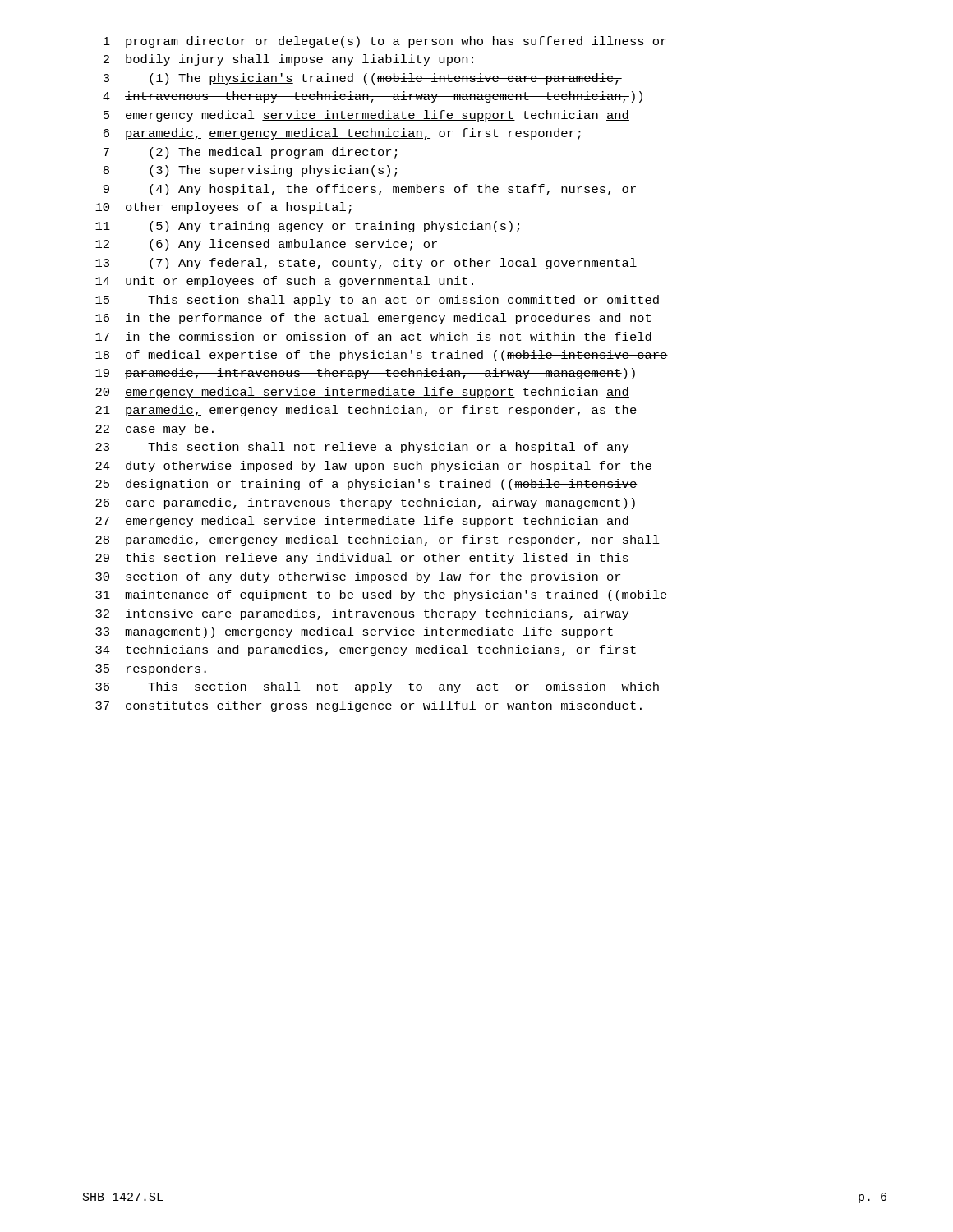
Task: Select the text block with the text "25 designation or training of a physician's trained"
Action: 485,485
